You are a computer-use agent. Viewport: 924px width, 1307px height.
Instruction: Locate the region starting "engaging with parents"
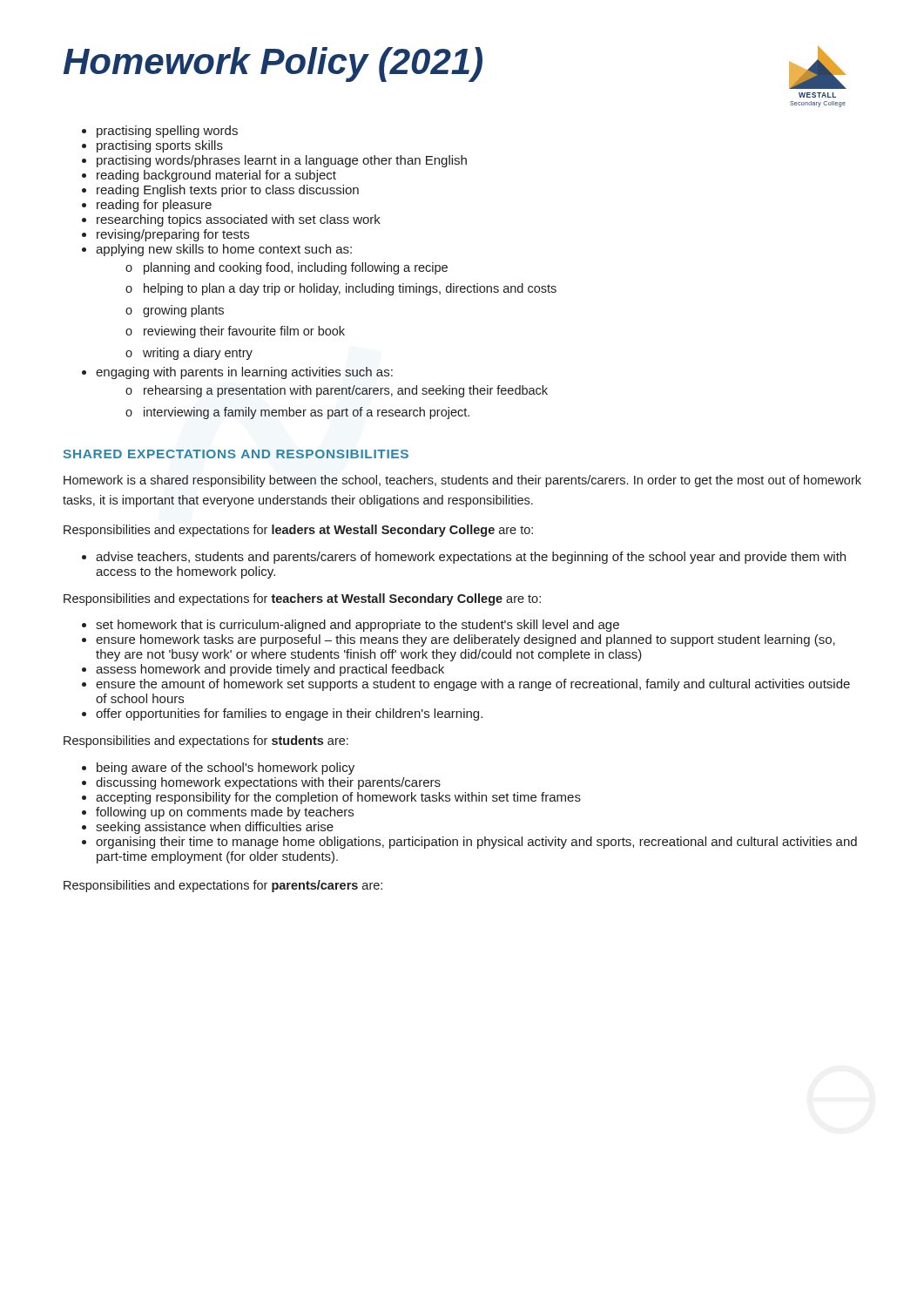(479, 393)
